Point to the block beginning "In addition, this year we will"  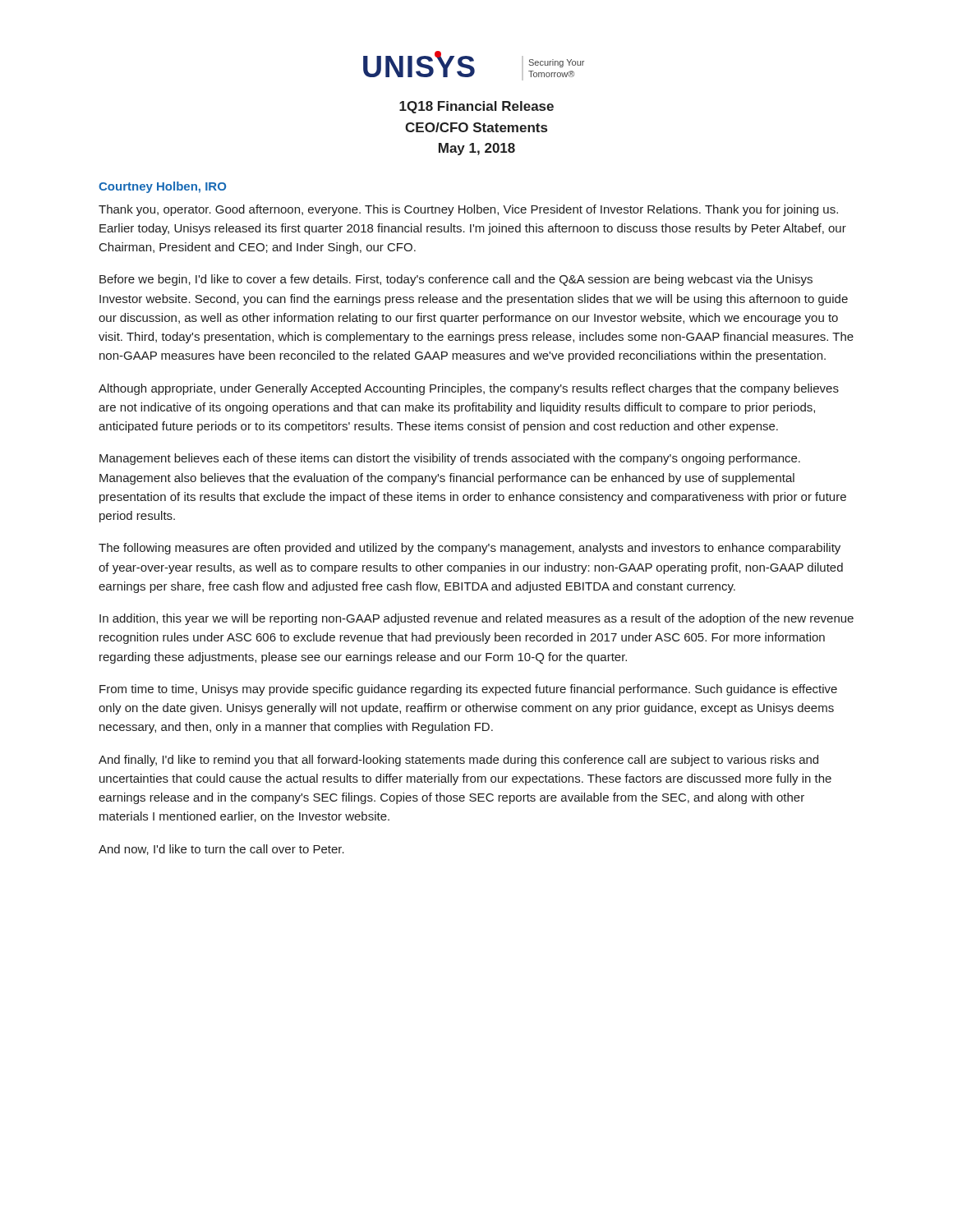476,637
